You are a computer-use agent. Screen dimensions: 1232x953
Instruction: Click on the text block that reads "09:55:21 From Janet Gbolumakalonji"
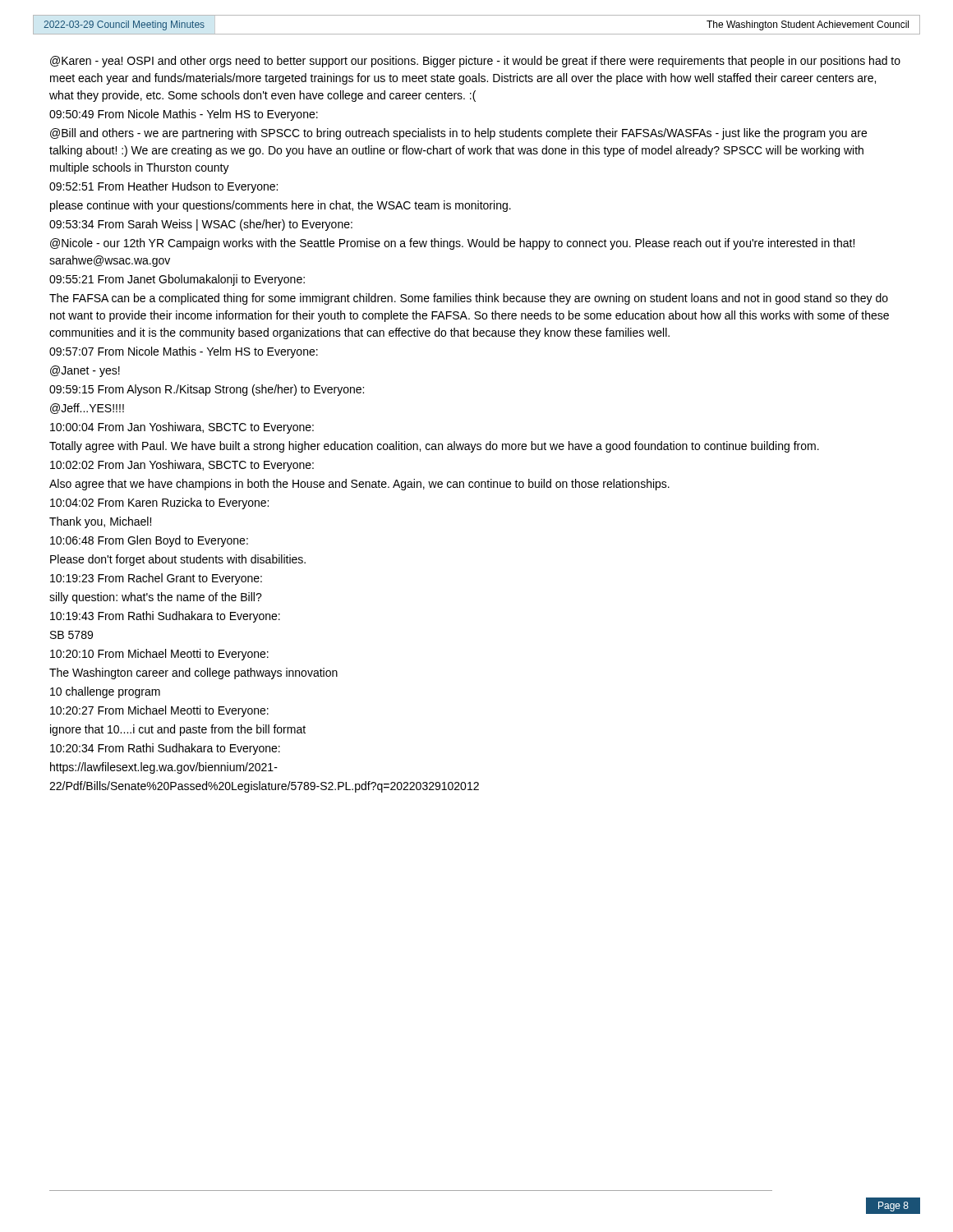(x=177, y=280)
